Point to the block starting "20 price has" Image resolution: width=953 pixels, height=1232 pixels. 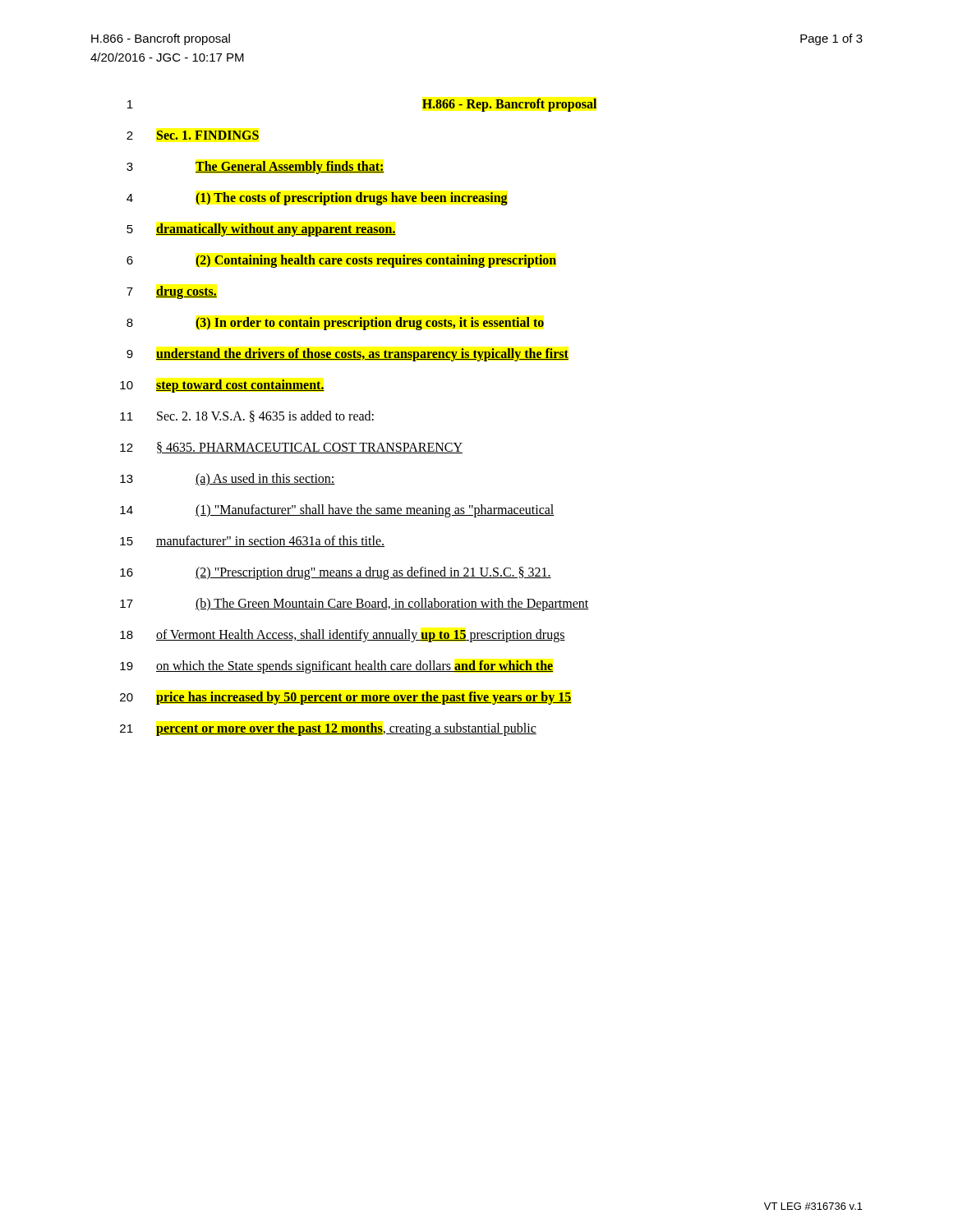pyautogui.click(x=476, y=697)
